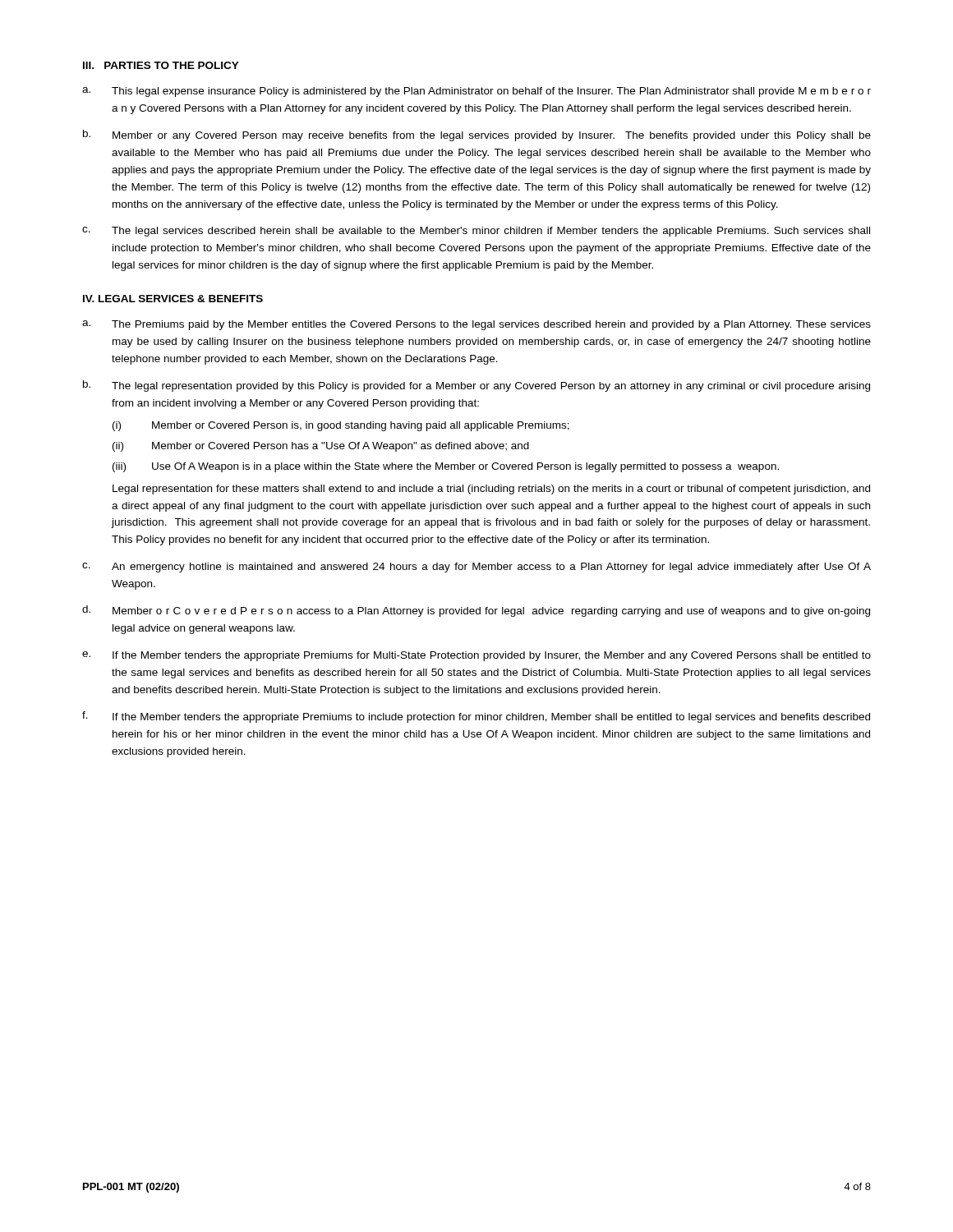Where is the section header that starts "IV. LEGAL SERVICES"?
Screen dimensions: 1232x953
click(x=173, y=299)
